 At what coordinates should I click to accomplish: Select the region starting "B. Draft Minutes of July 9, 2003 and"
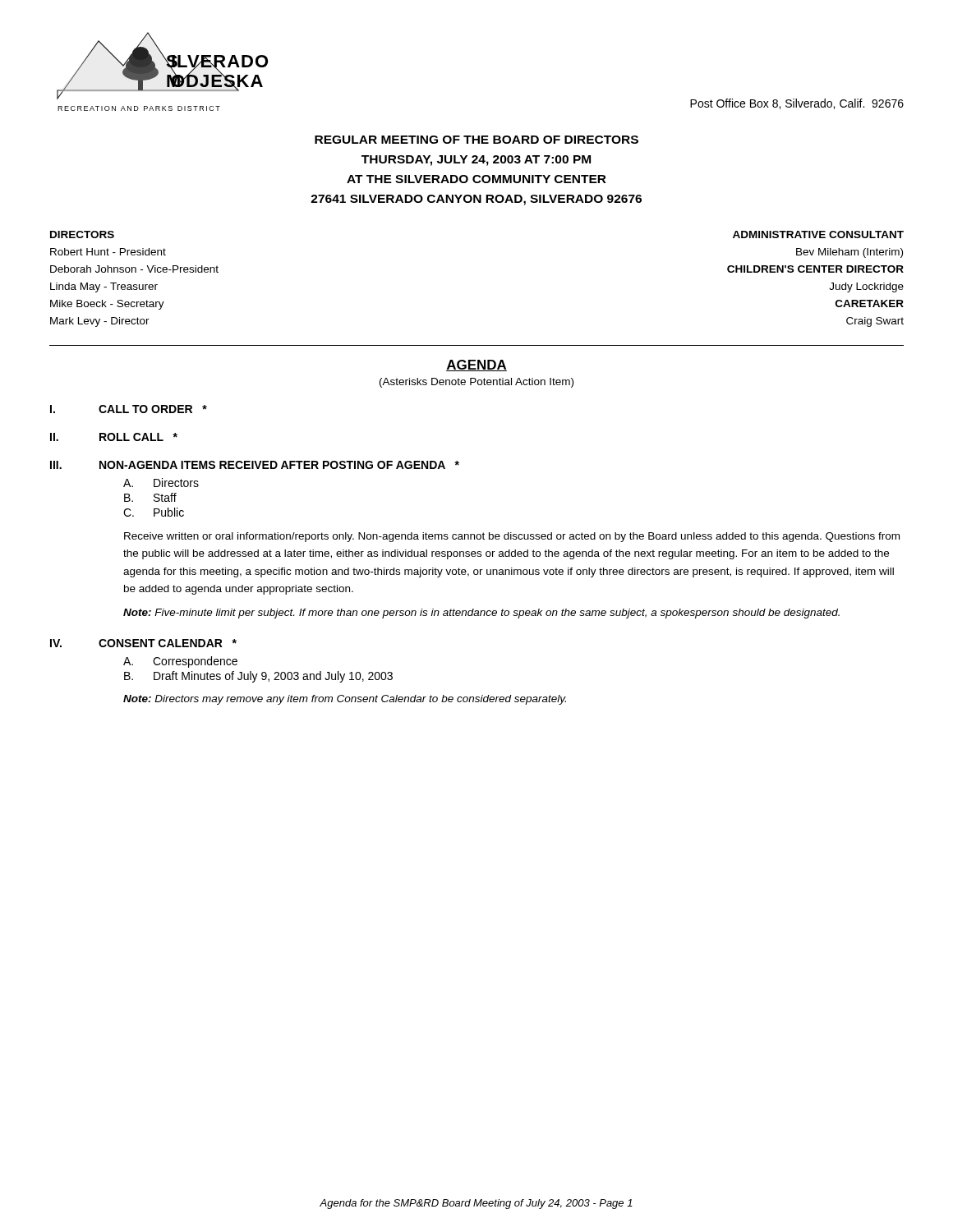click(x=258, y=676)
